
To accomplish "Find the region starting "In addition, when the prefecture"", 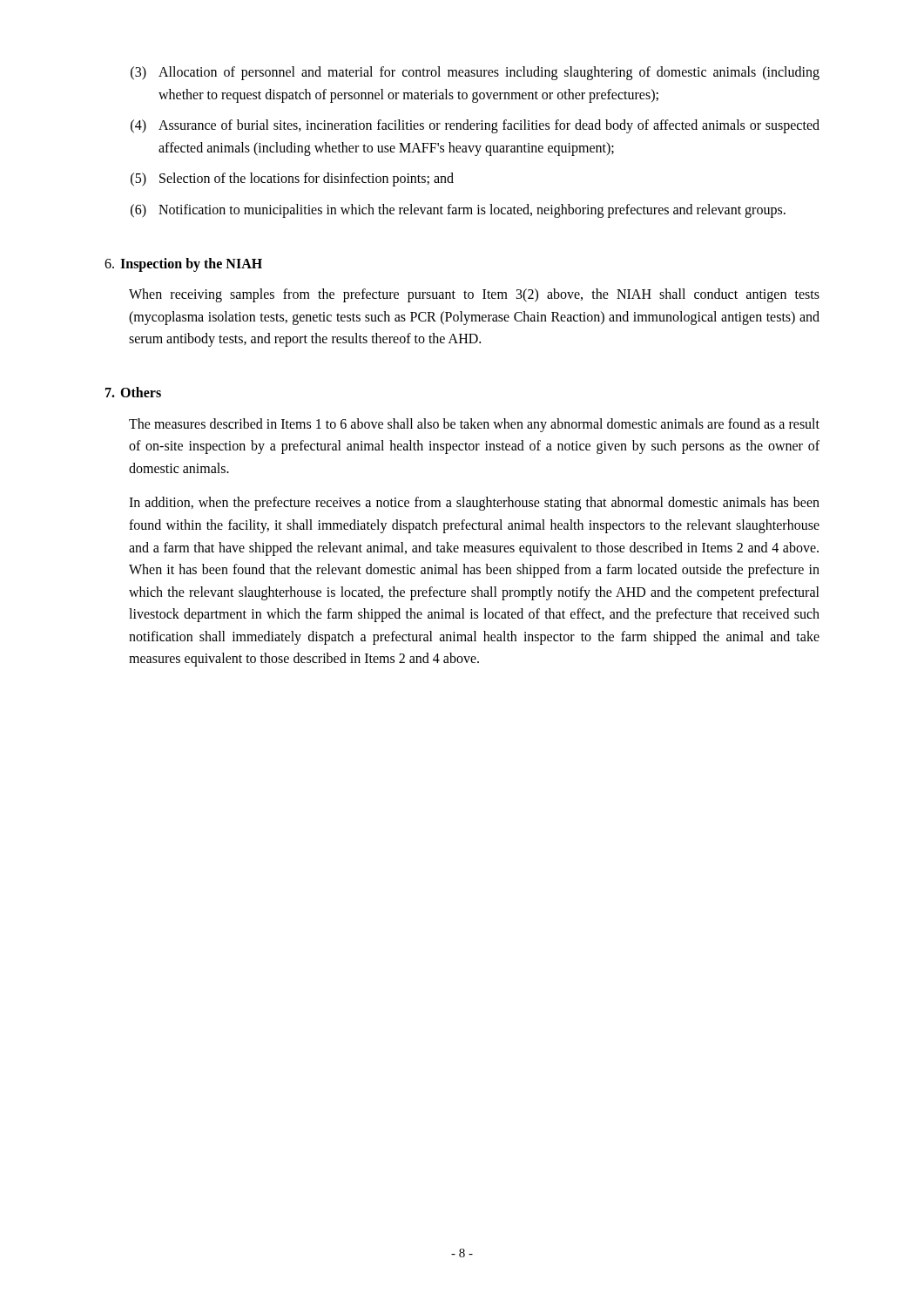I will (x=474, y=581).
